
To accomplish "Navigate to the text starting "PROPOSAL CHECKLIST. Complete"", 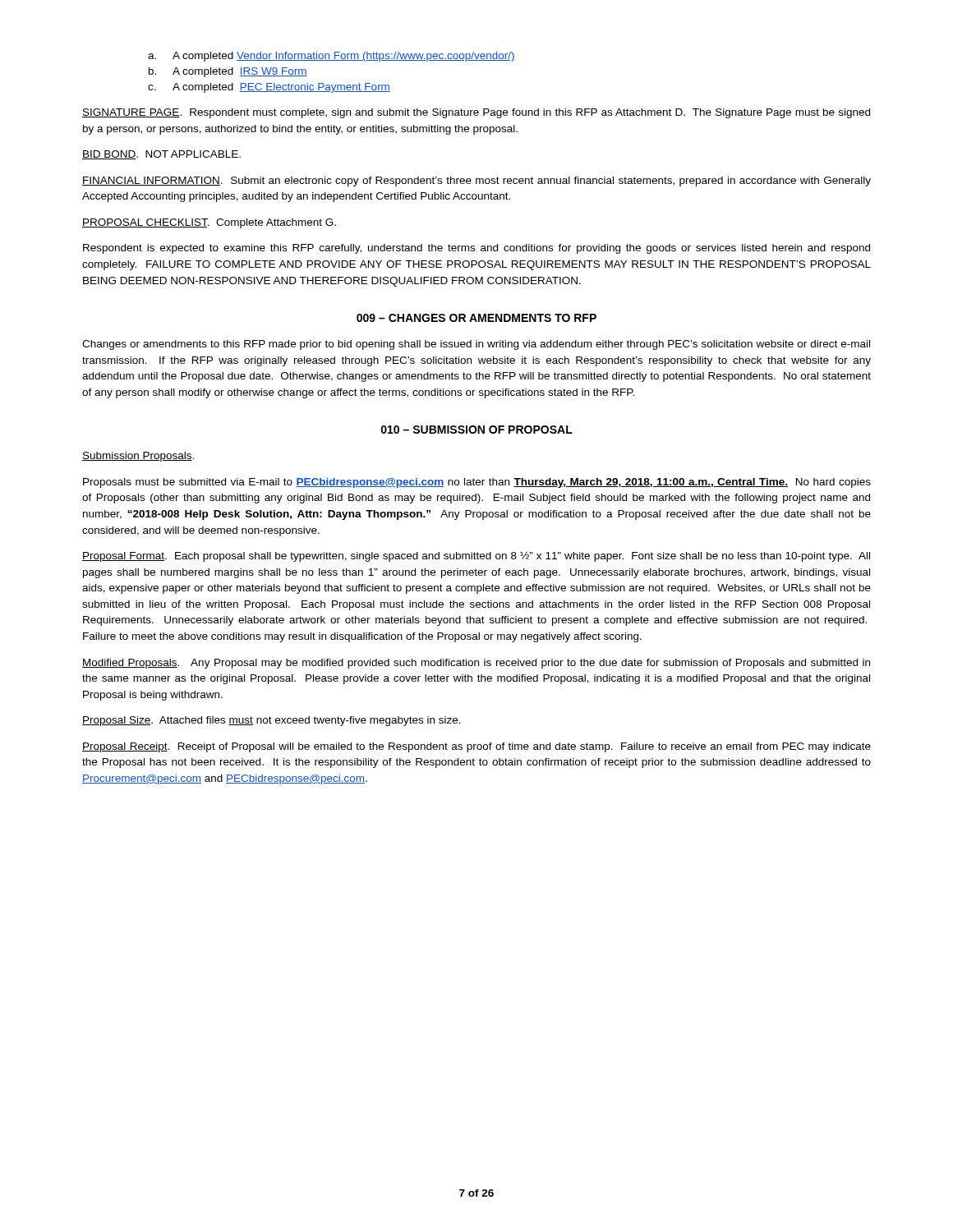I will [210, 222].
